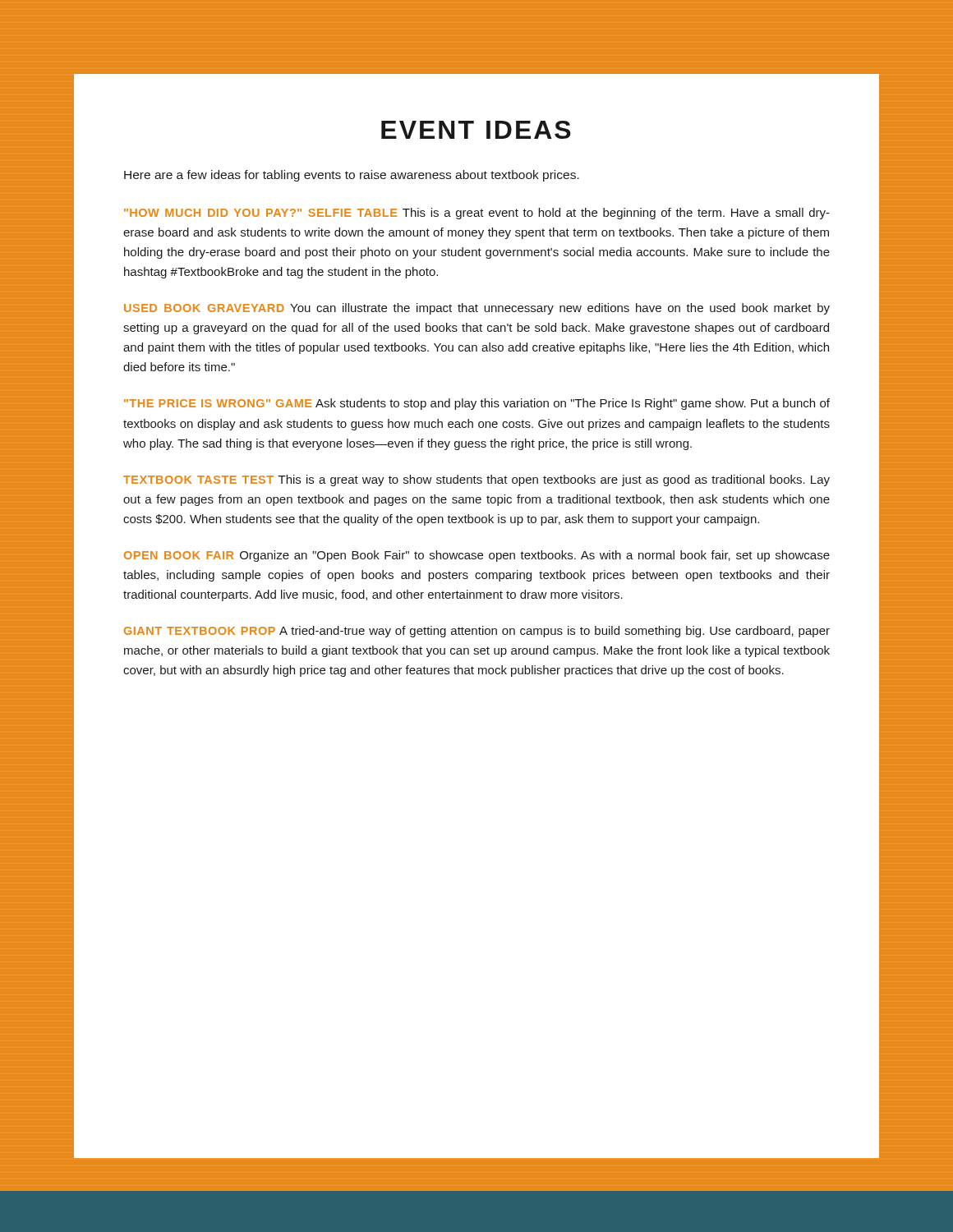Screen dimensions: 1232x953
Task: Locate the block of text that opens with "OPEN BOOK FAIR Organize"
Action: pos(476,574)
